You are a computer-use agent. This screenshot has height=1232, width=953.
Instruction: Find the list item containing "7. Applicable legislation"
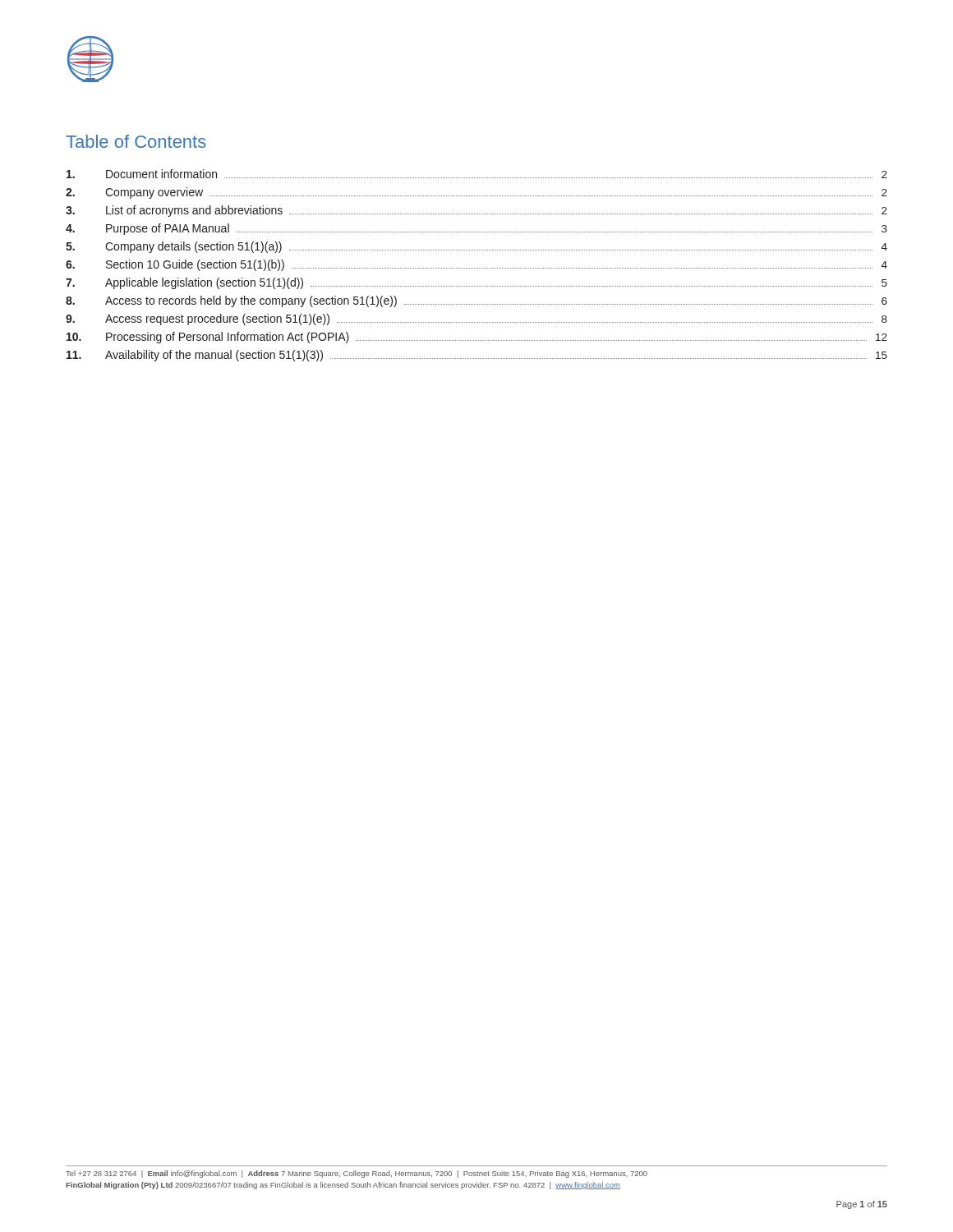476,283
